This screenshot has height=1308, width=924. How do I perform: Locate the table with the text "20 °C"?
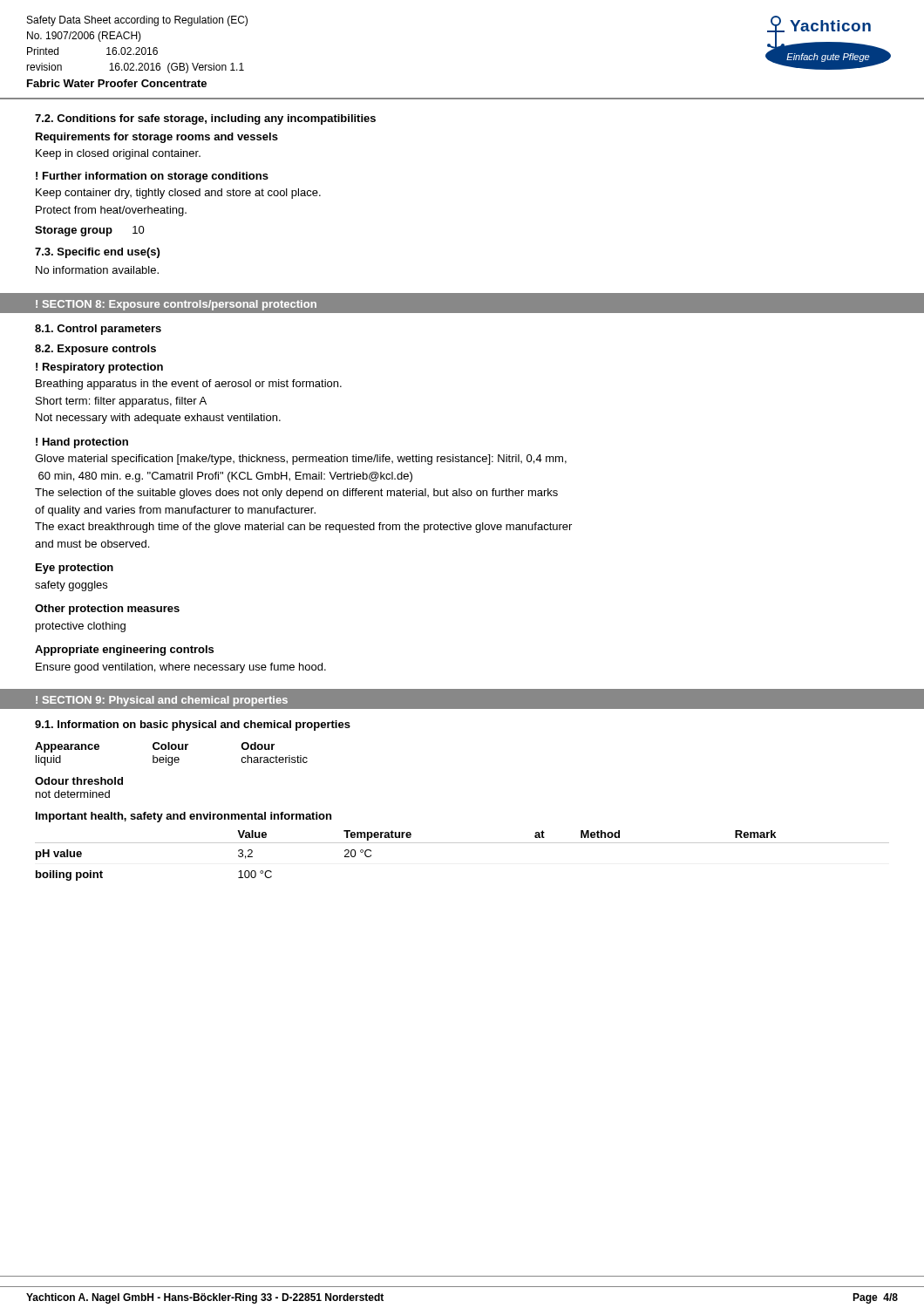(x=462, y=855)
